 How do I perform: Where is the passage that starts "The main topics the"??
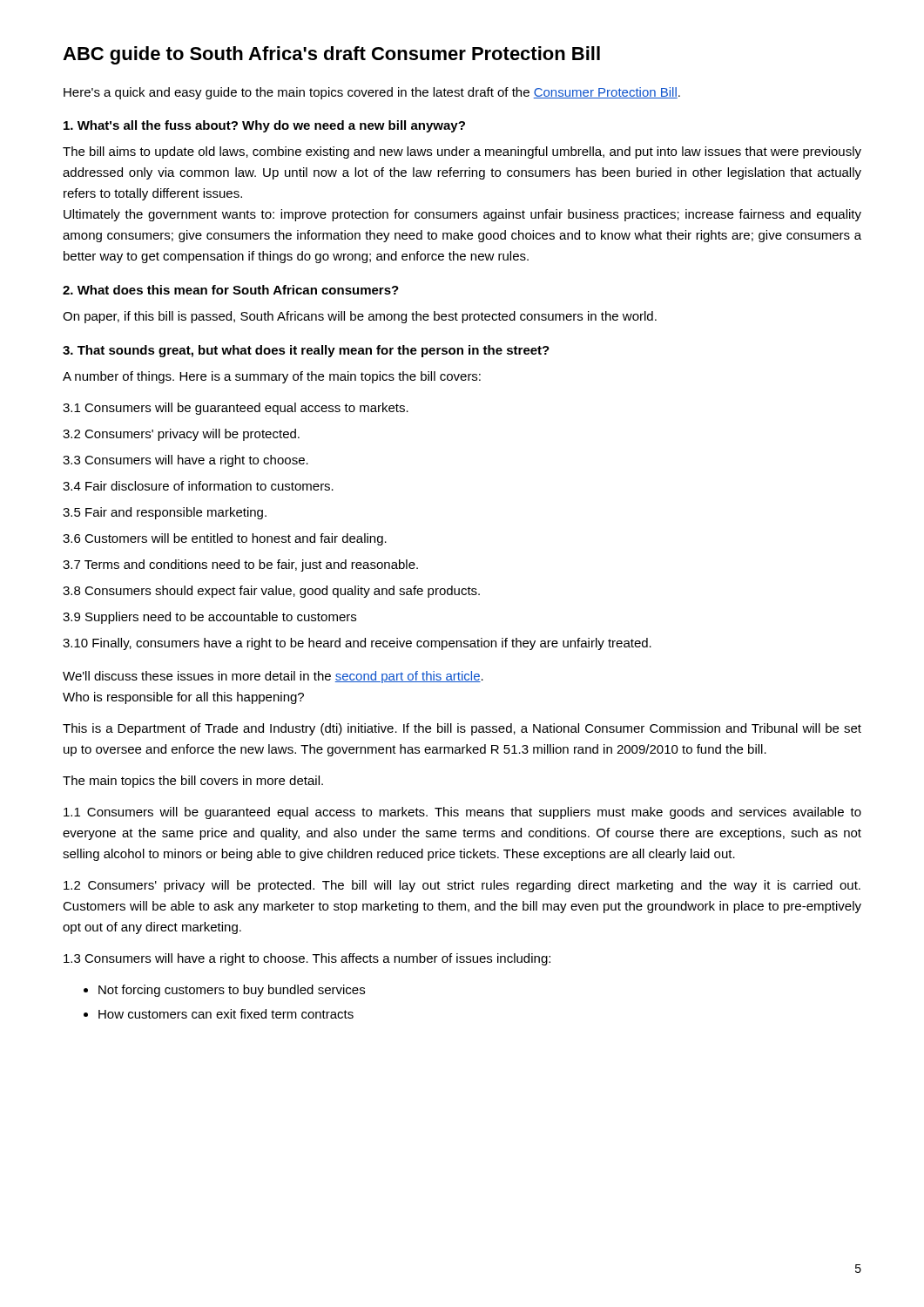pyautogui.click(x=193, y=780)
